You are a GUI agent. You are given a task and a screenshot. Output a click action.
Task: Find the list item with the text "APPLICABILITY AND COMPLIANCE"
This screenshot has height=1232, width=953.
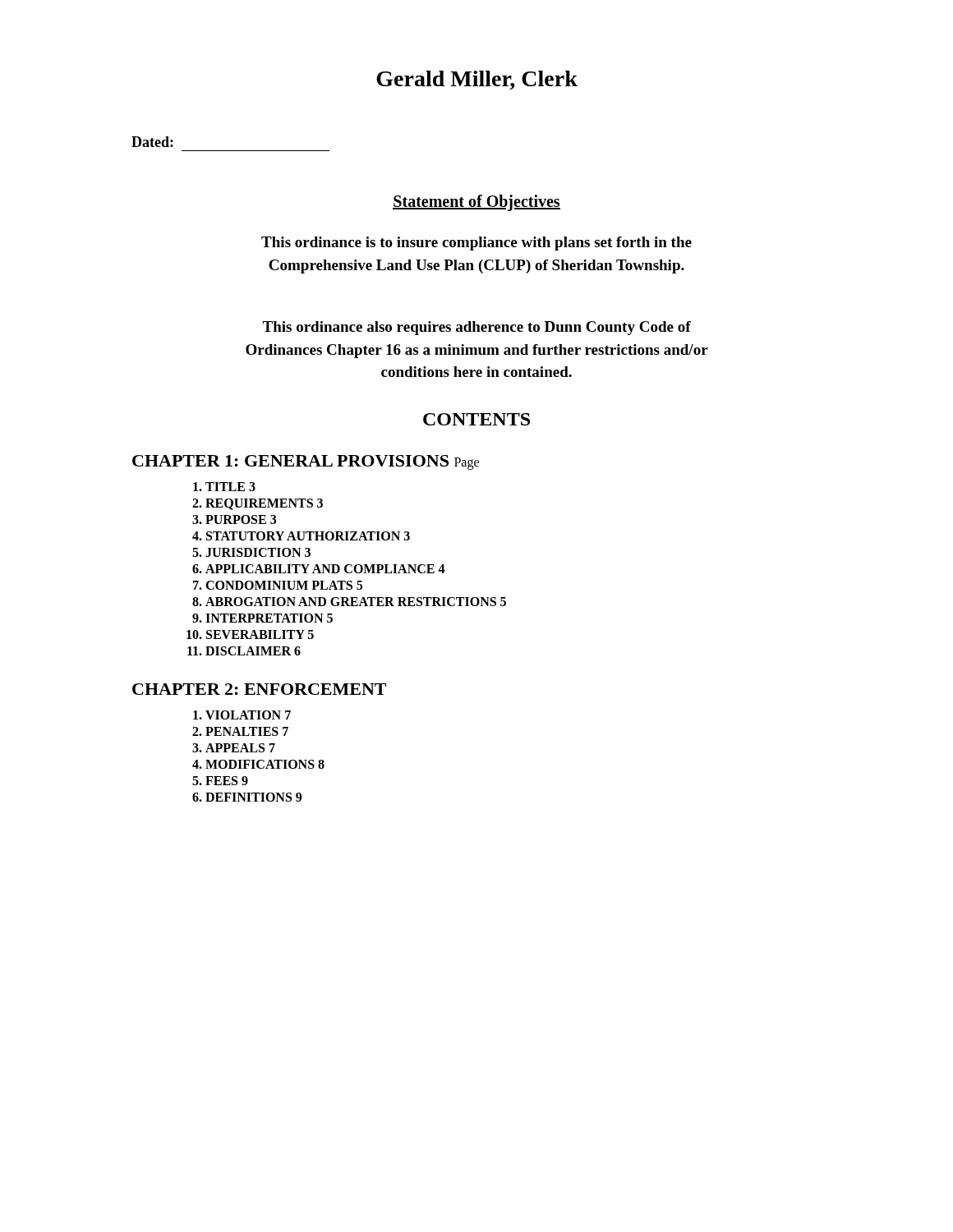pos(325,569)
